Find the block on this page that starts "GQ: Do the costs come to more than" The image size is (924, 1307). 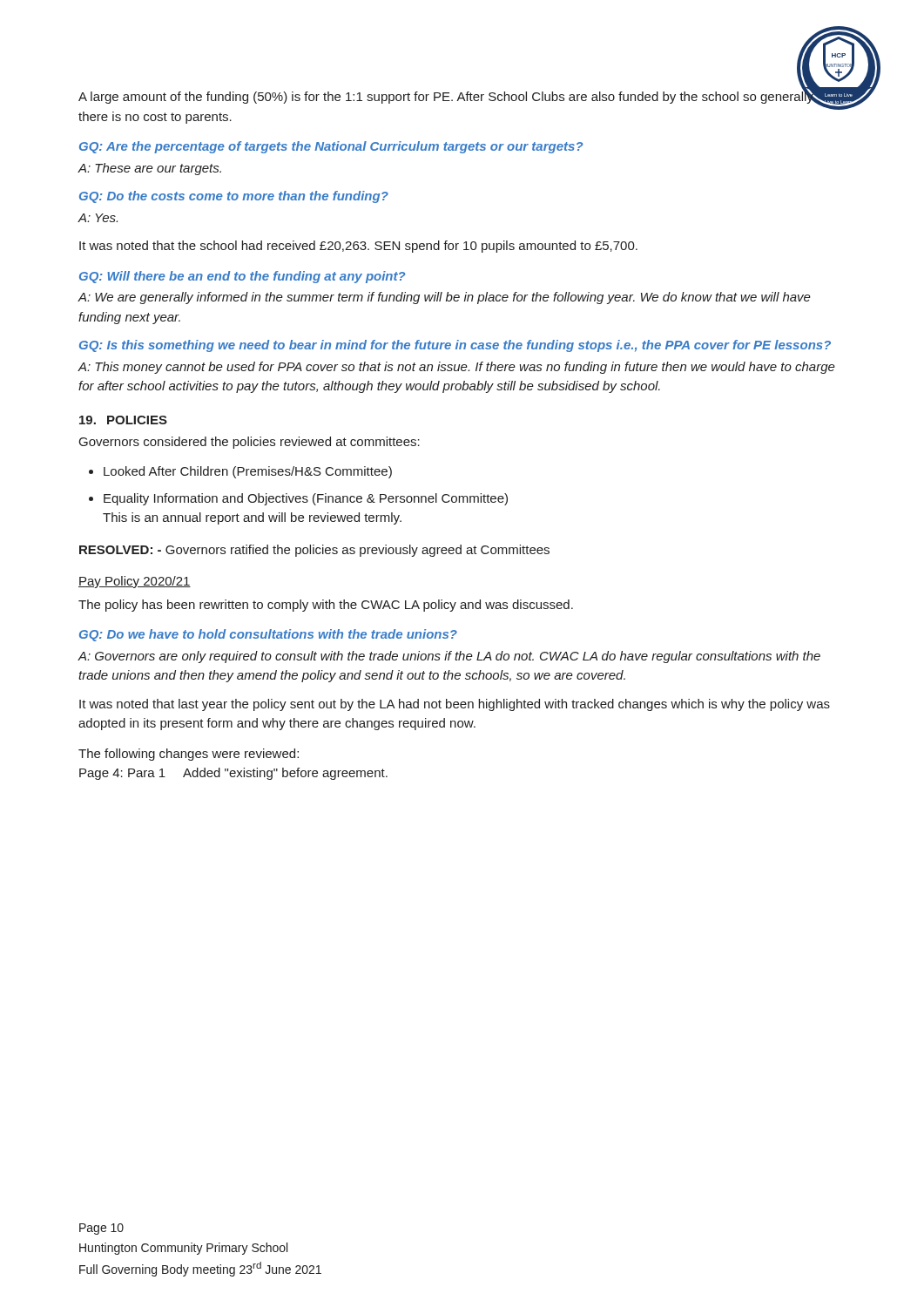tap(234, 197)
